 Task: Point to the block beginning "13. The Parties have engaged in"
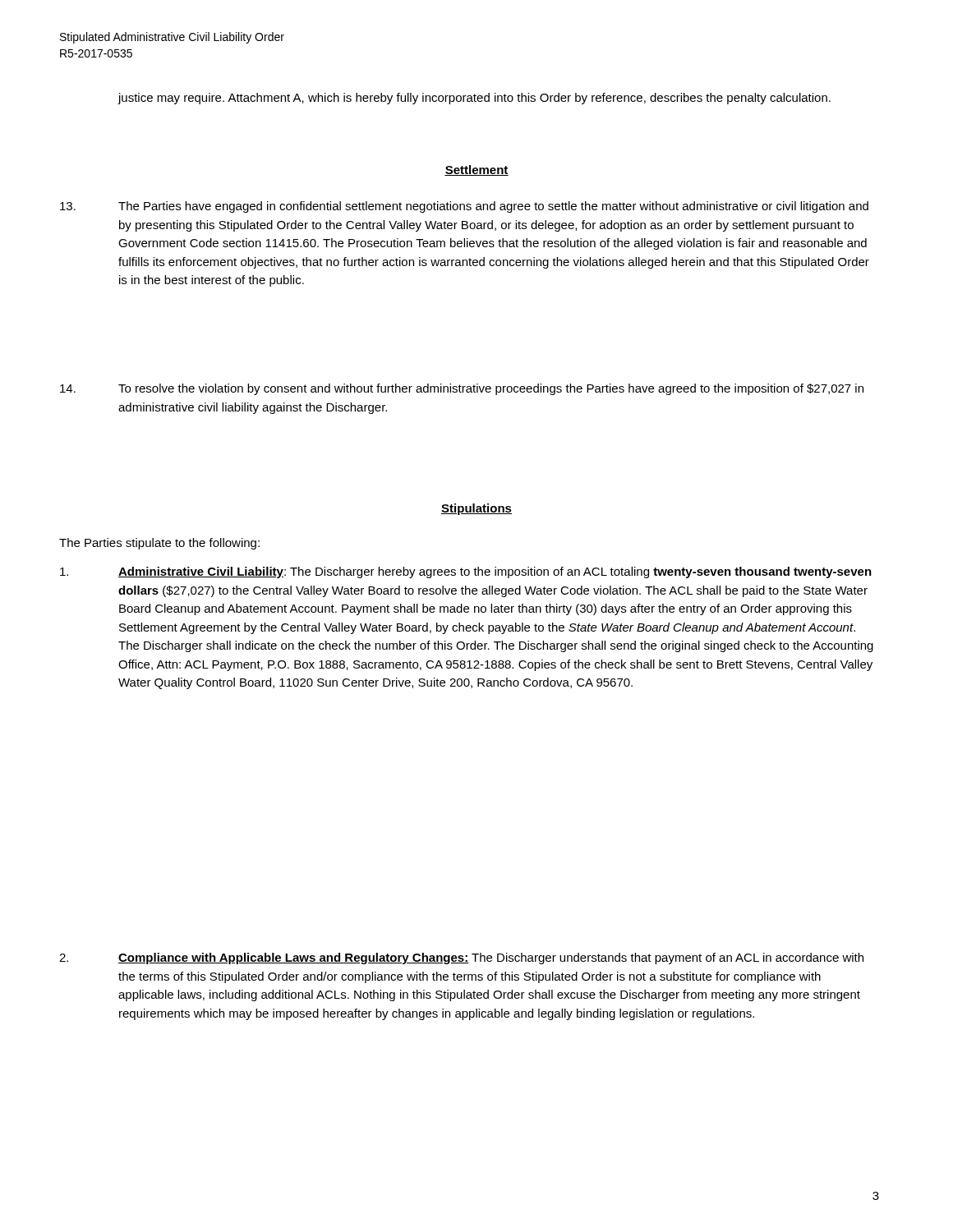(469, 243)
